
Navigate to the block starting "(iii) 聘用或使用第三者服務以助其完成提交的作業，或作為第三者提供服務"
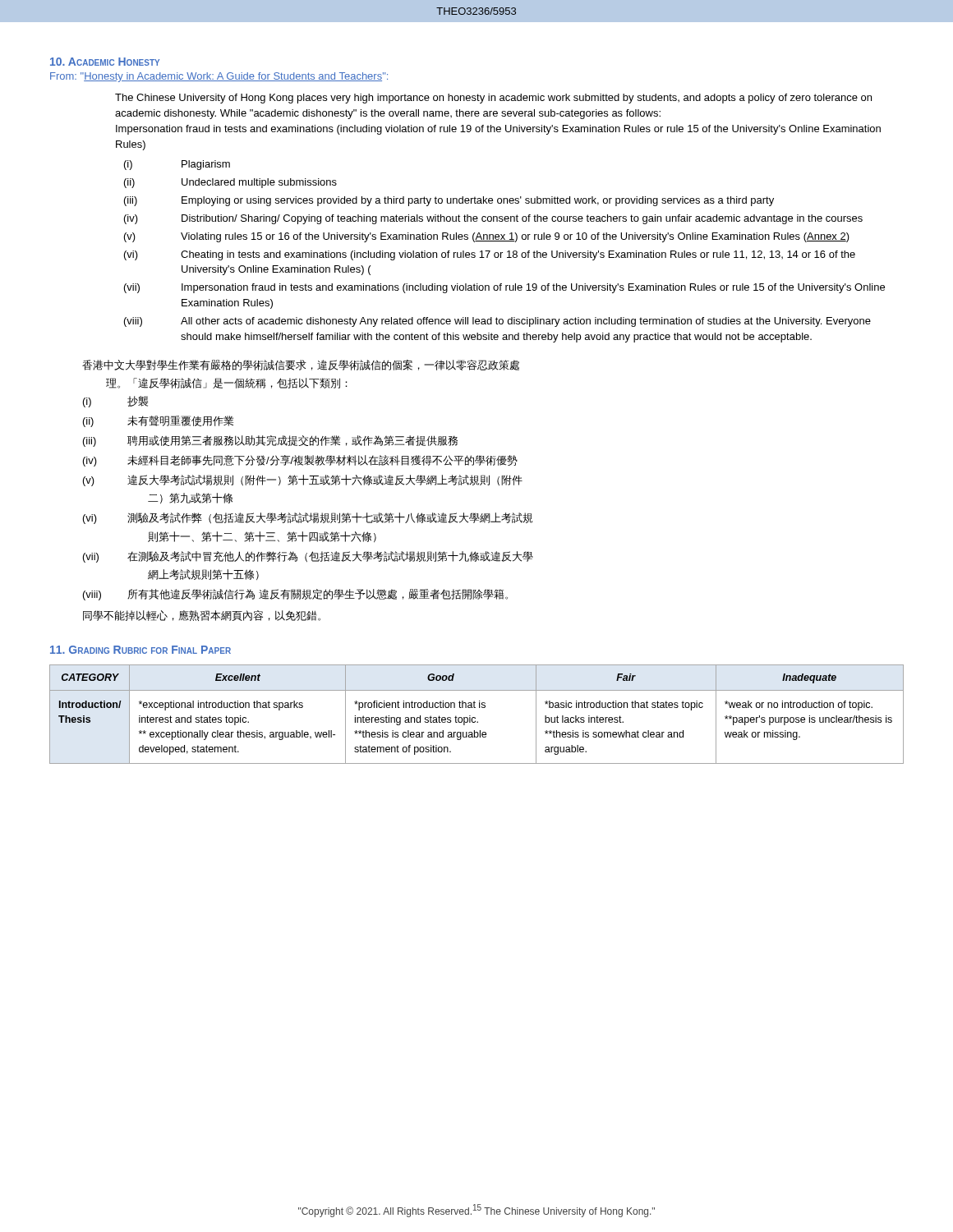pos(270,441)
